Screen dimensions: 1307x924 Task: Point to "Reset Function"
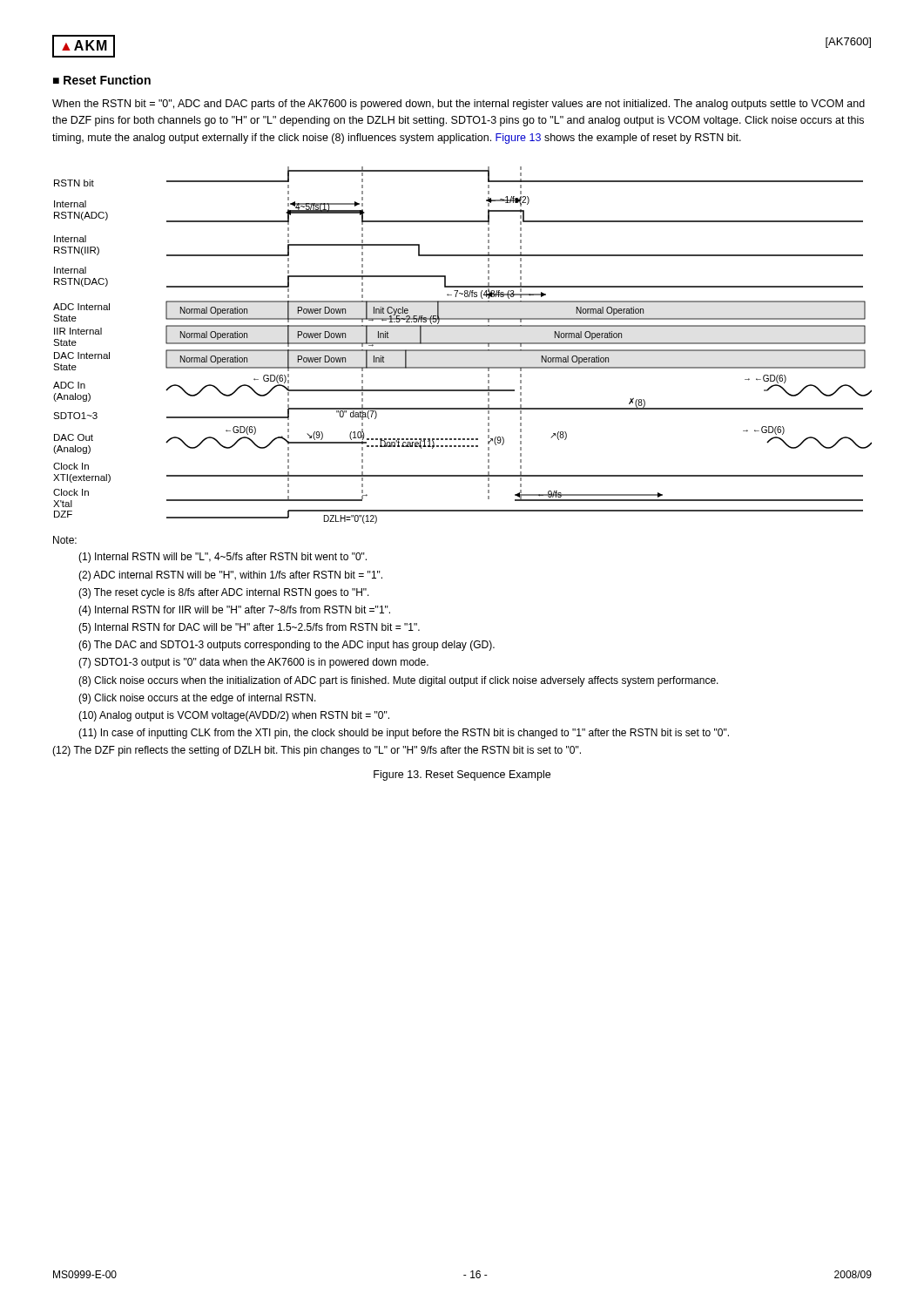[107, 80]
